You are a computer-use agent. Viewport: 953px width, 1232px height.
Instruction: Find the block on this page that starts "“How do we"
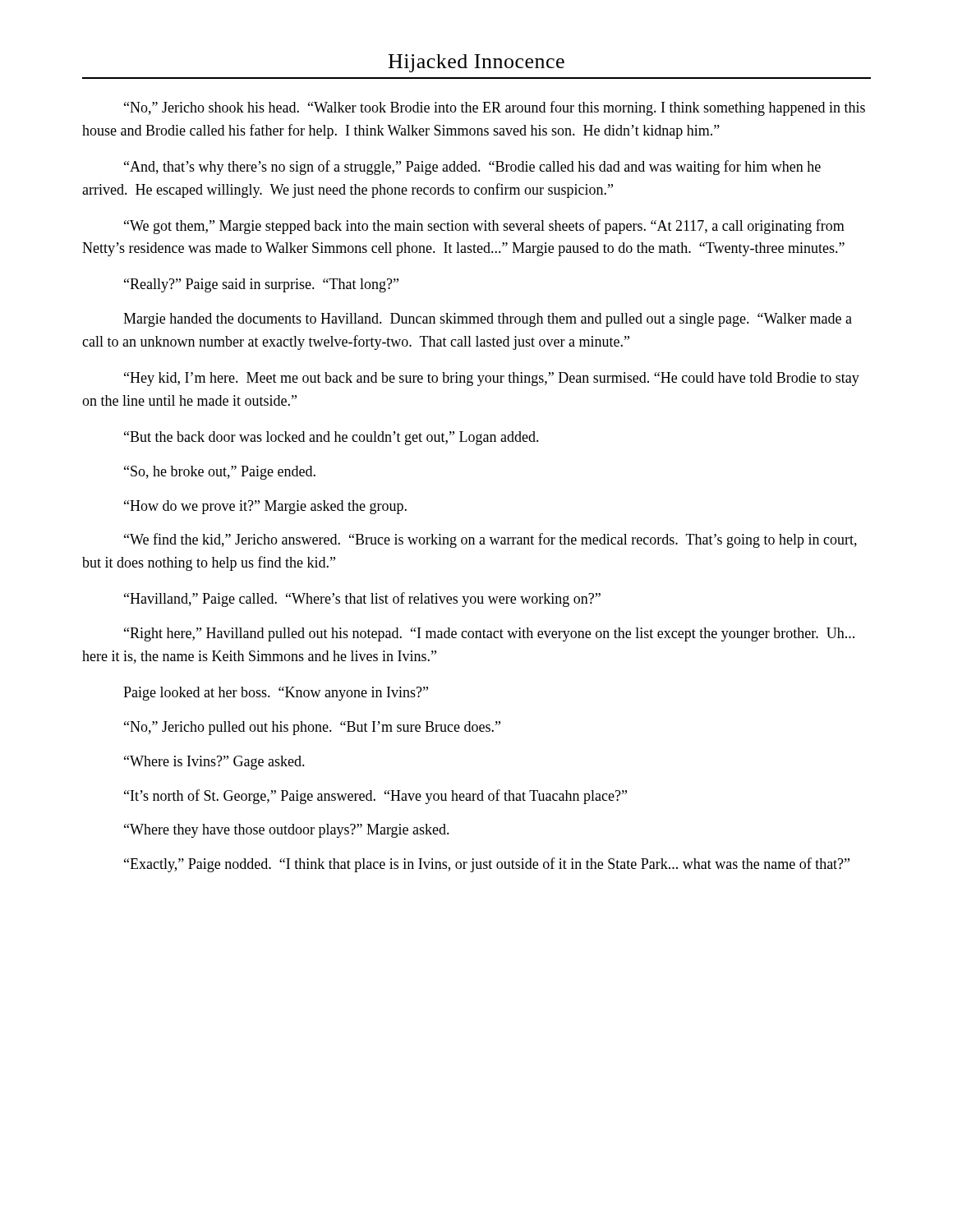(265, 506)
